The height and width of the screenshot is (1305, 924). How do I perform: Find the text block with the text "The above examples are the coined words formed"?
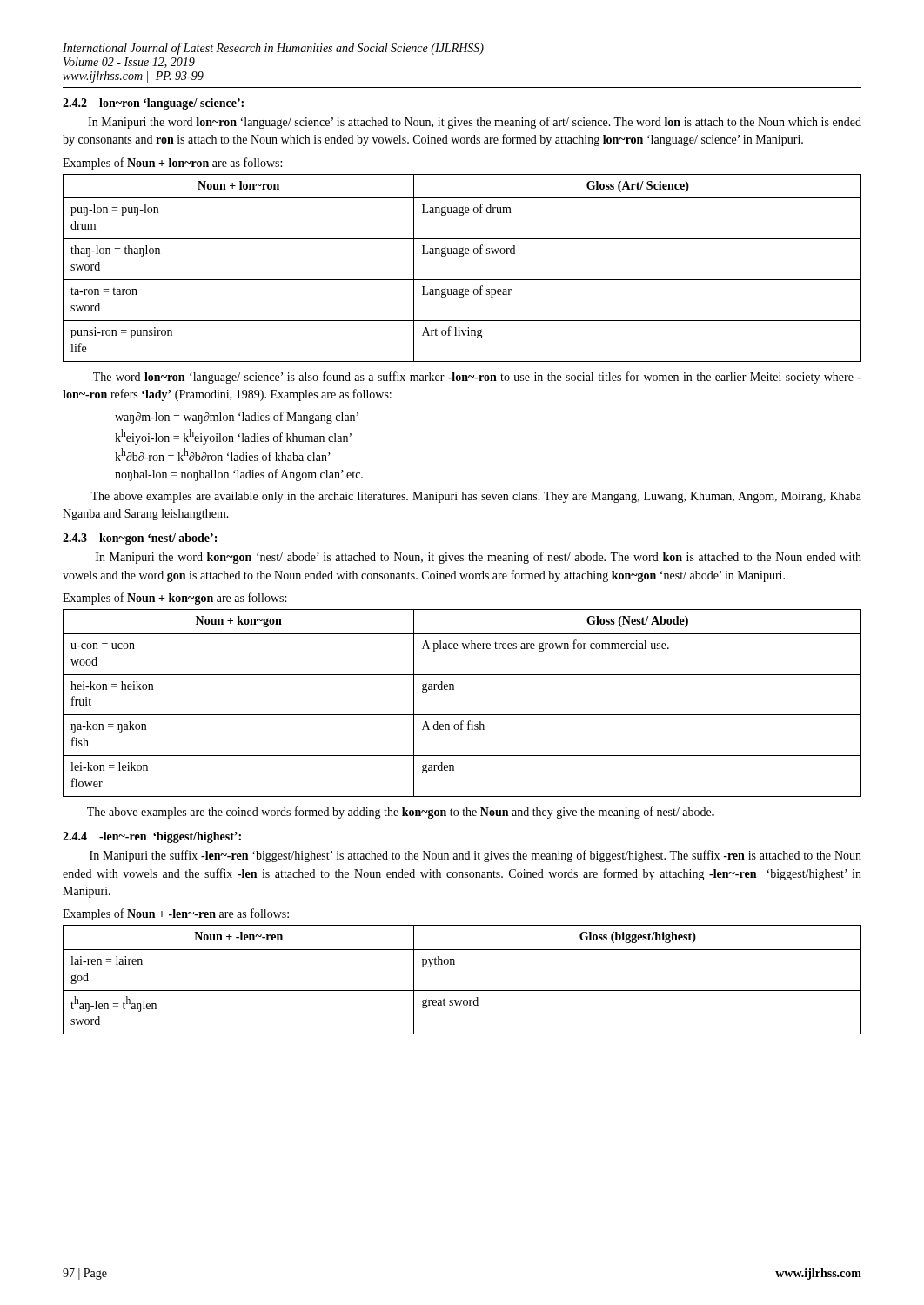(x=389, y=812)
